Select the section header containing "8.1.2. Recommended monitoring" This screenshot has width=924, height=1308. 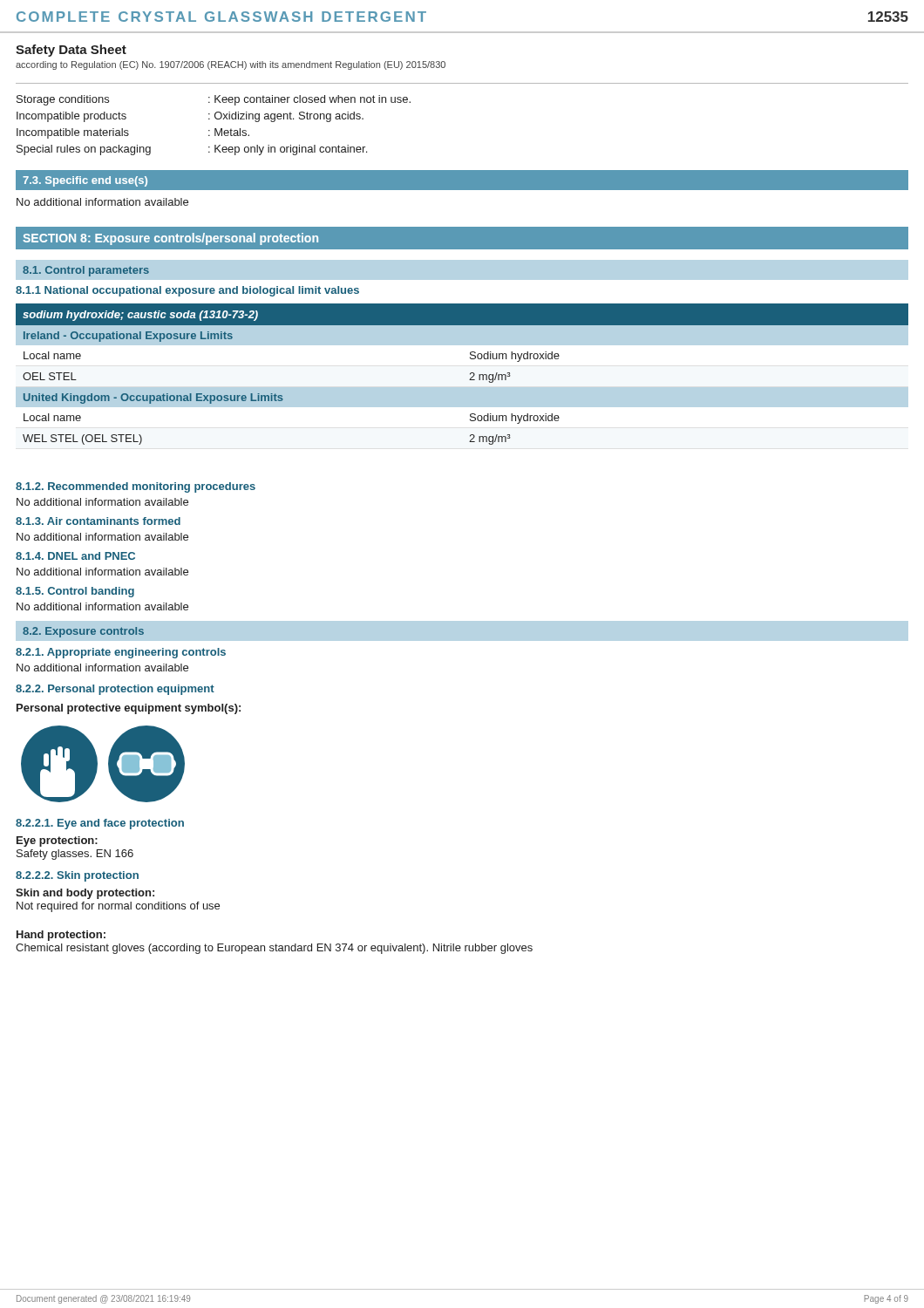coord(136,486)
